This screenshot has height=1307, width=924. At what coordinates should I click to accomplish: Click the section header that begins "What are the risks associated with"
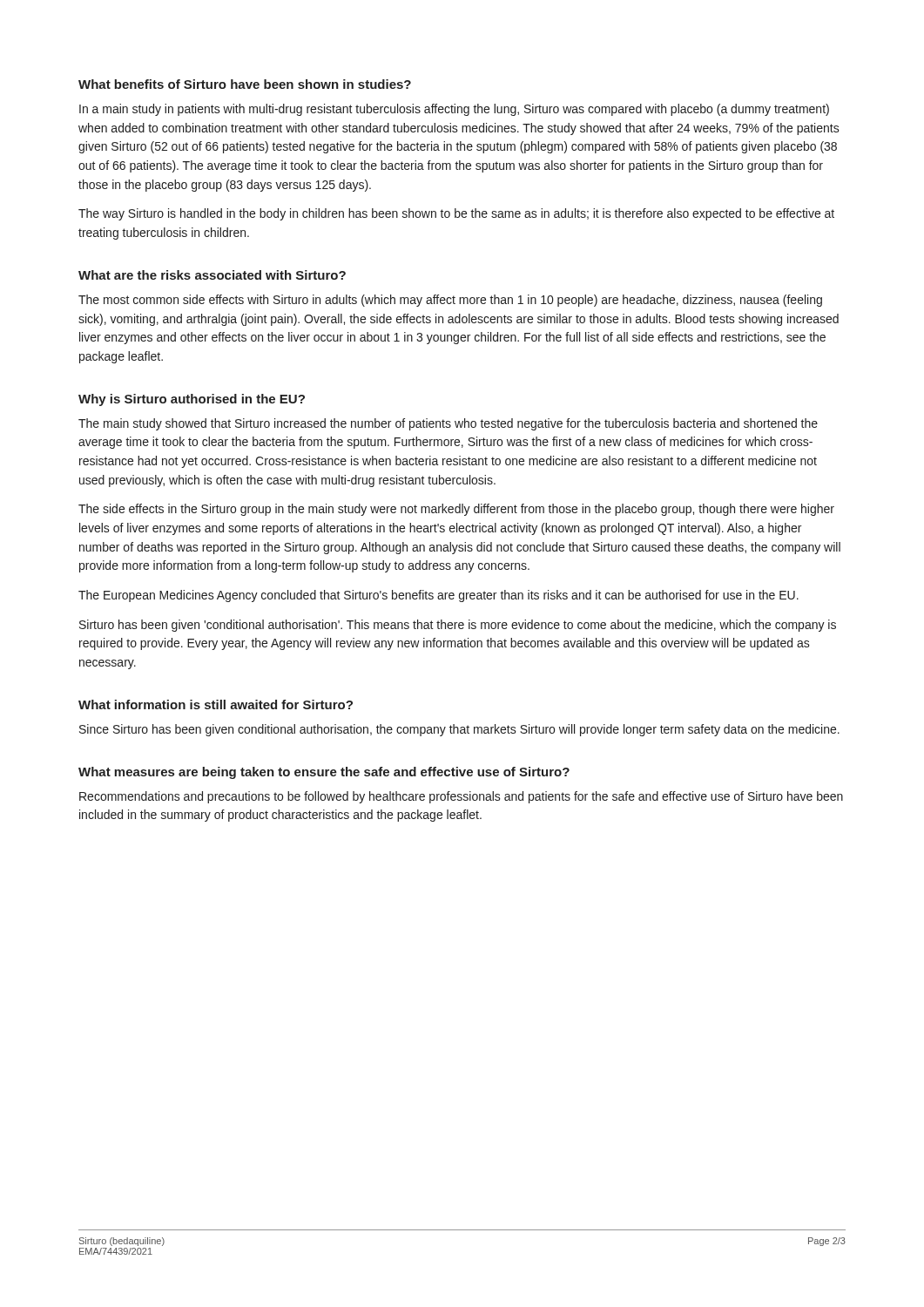coord(212,275)
